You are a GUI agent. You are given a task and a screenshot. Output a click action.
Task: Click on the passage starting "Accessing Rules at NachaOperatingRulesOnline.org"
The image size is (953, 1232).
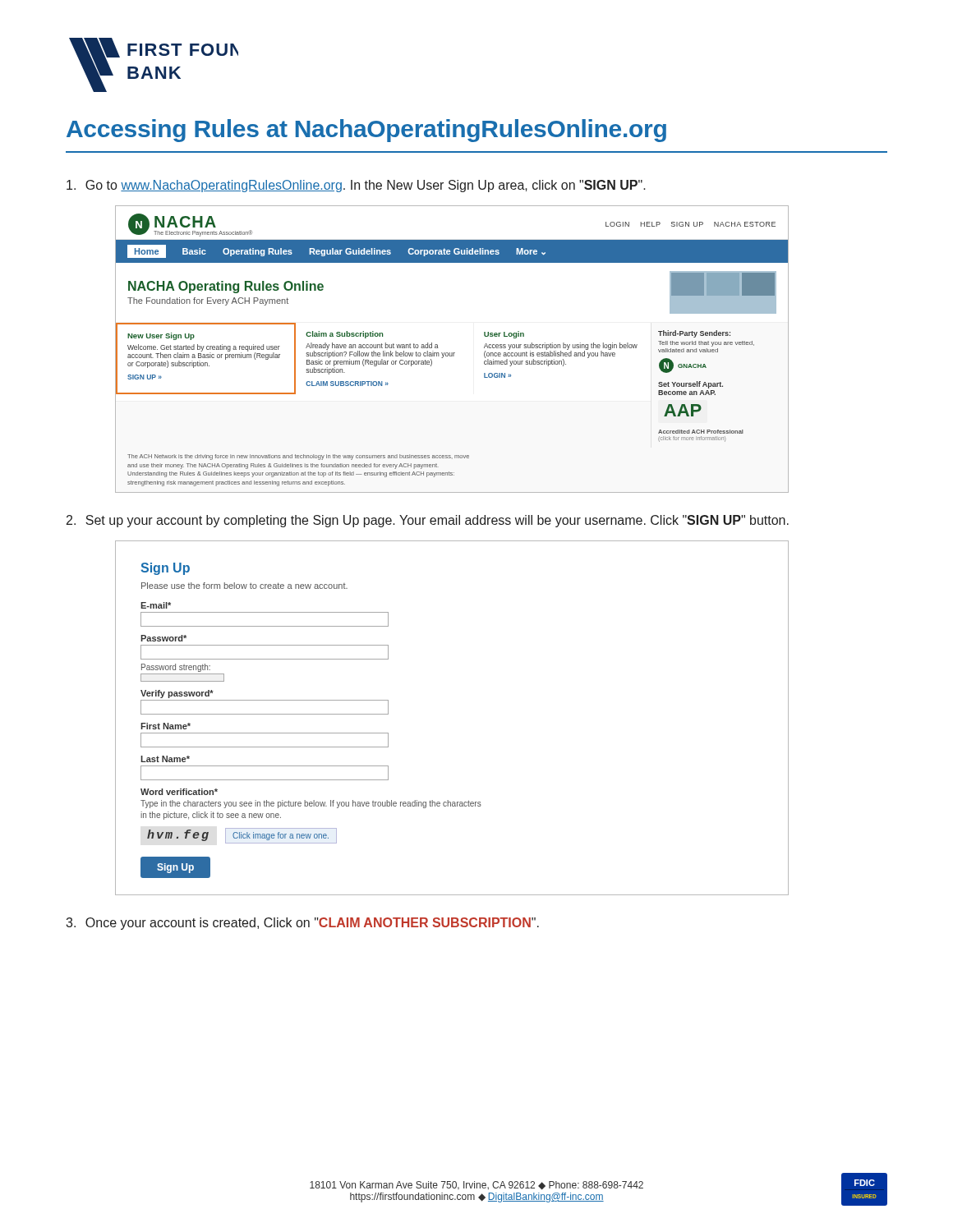367,128
